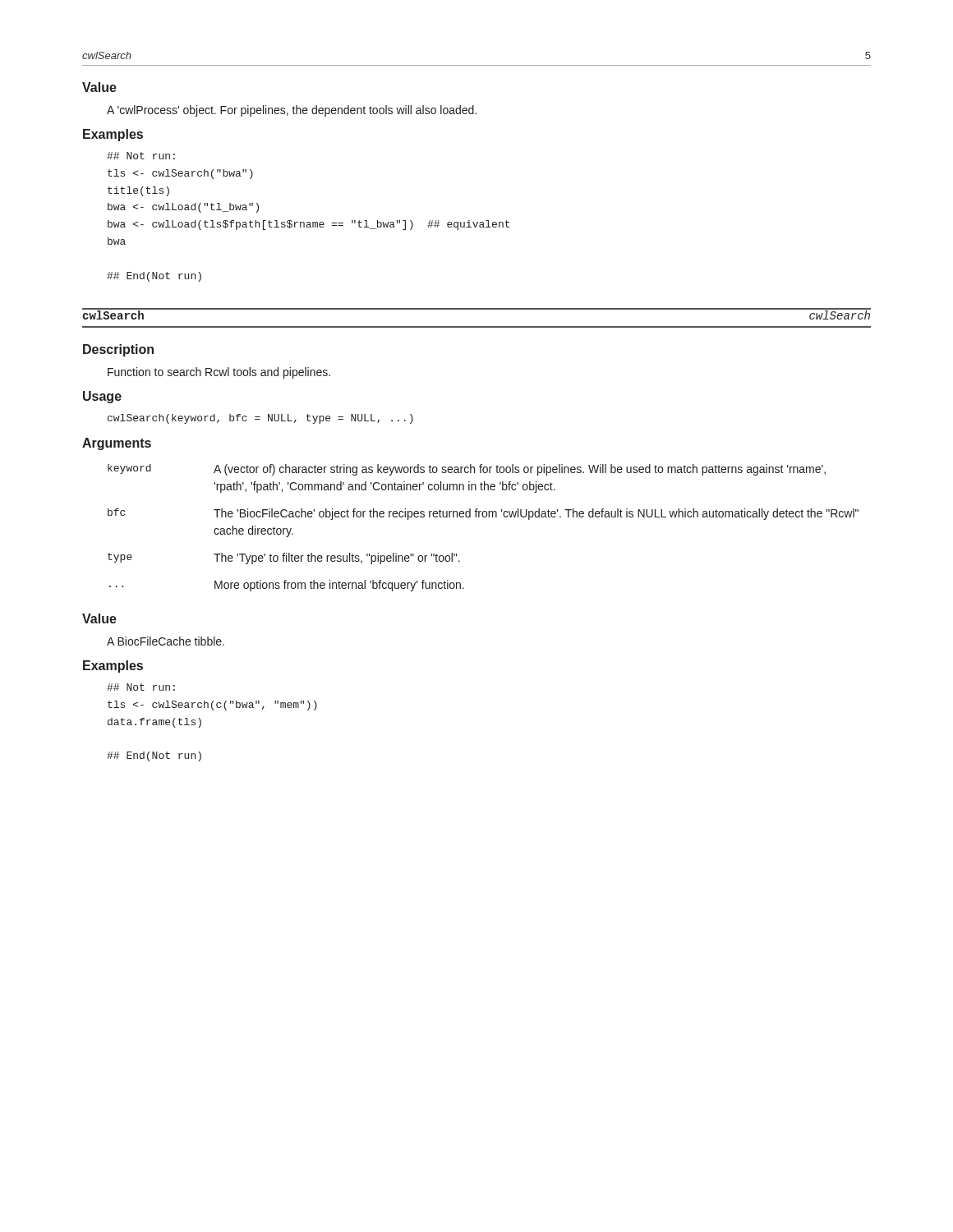Find the block on this page that starts "cwlSearch(keyword, bfc = NULL, type"
This screenshot has width=953, height=1232.
pos(261,419)
